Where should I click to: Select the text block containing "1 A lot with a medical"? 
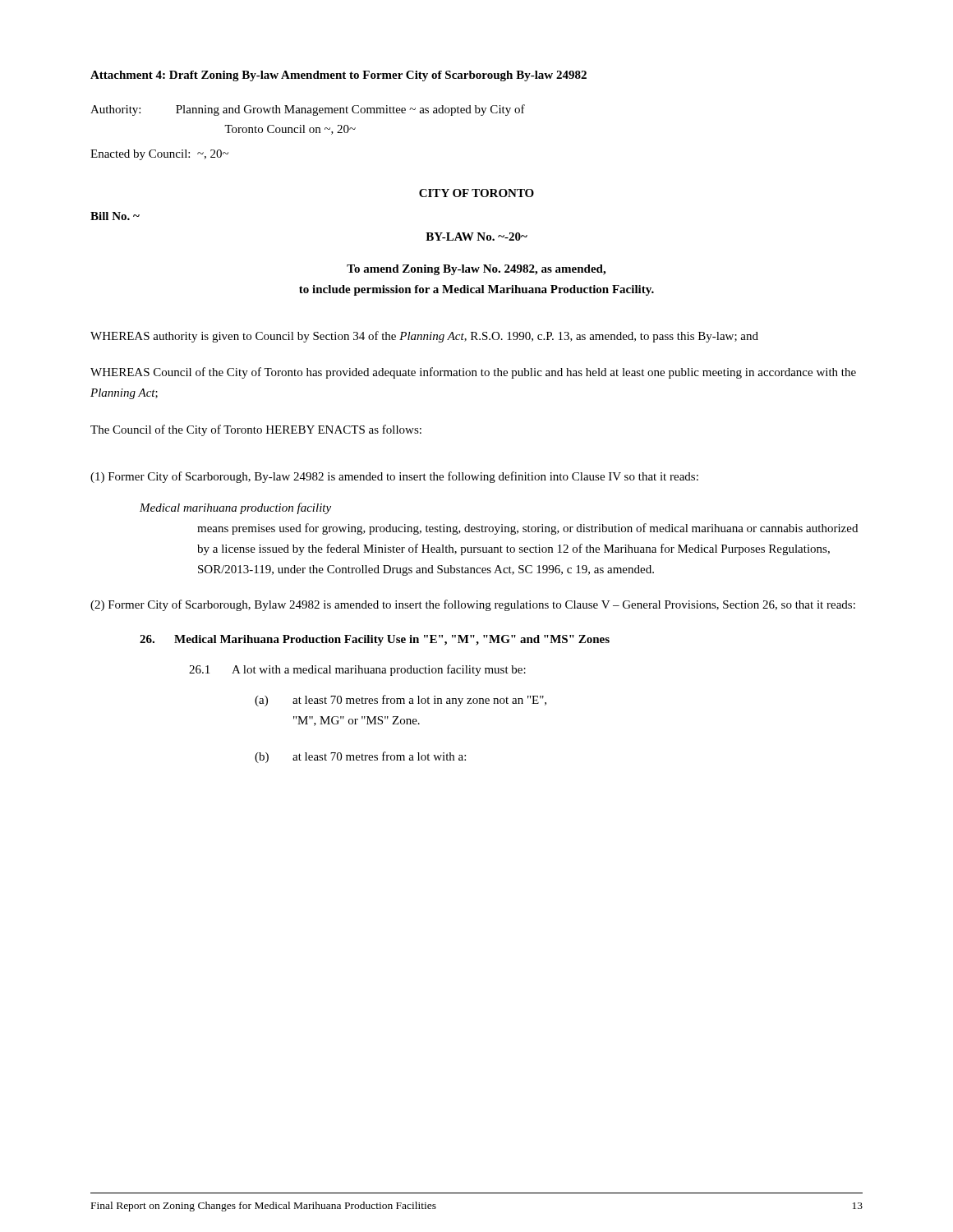(358, 670)
